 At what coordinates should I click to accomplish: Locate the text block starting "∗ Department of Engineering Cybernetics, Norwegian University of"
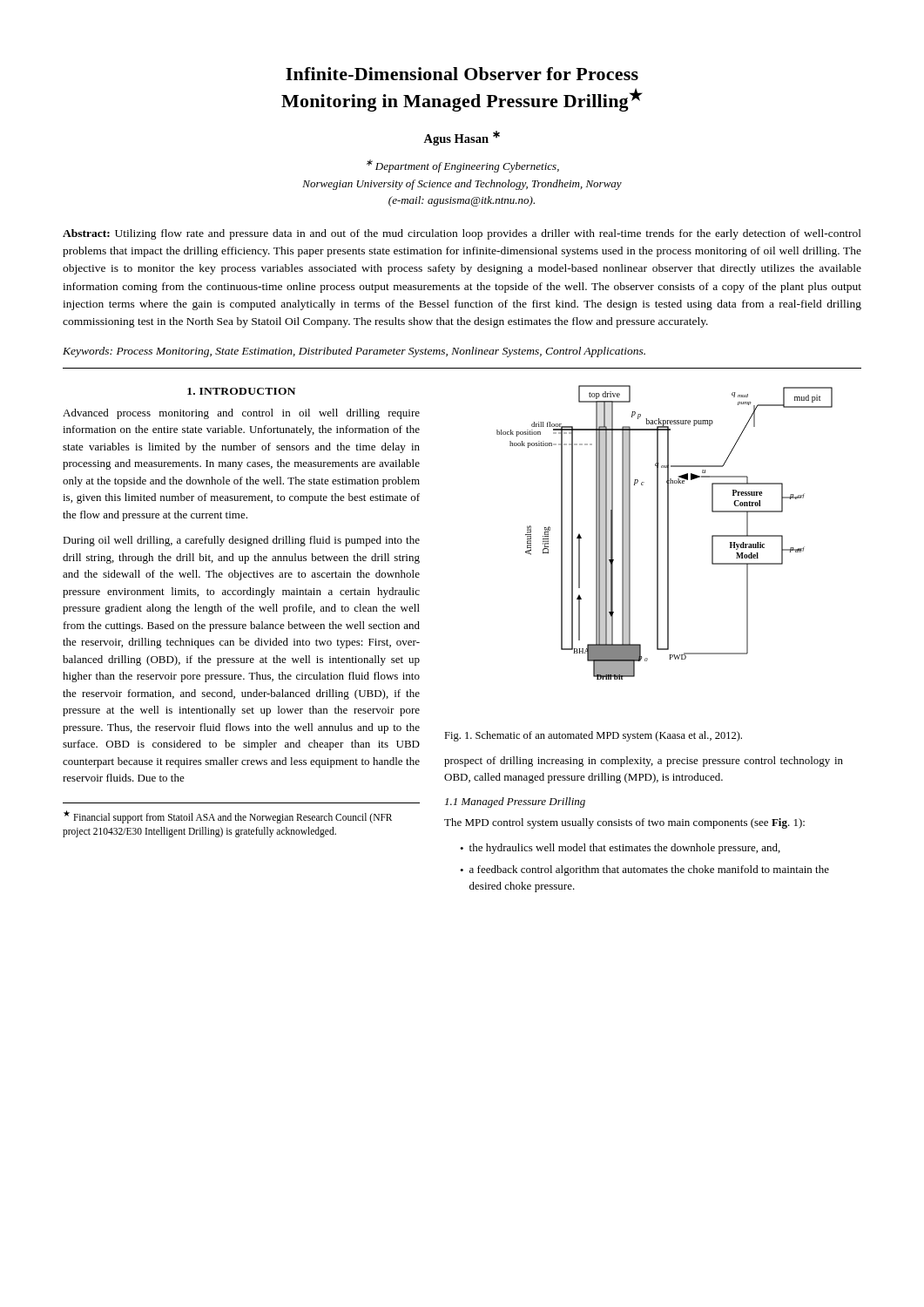(462, 182)
